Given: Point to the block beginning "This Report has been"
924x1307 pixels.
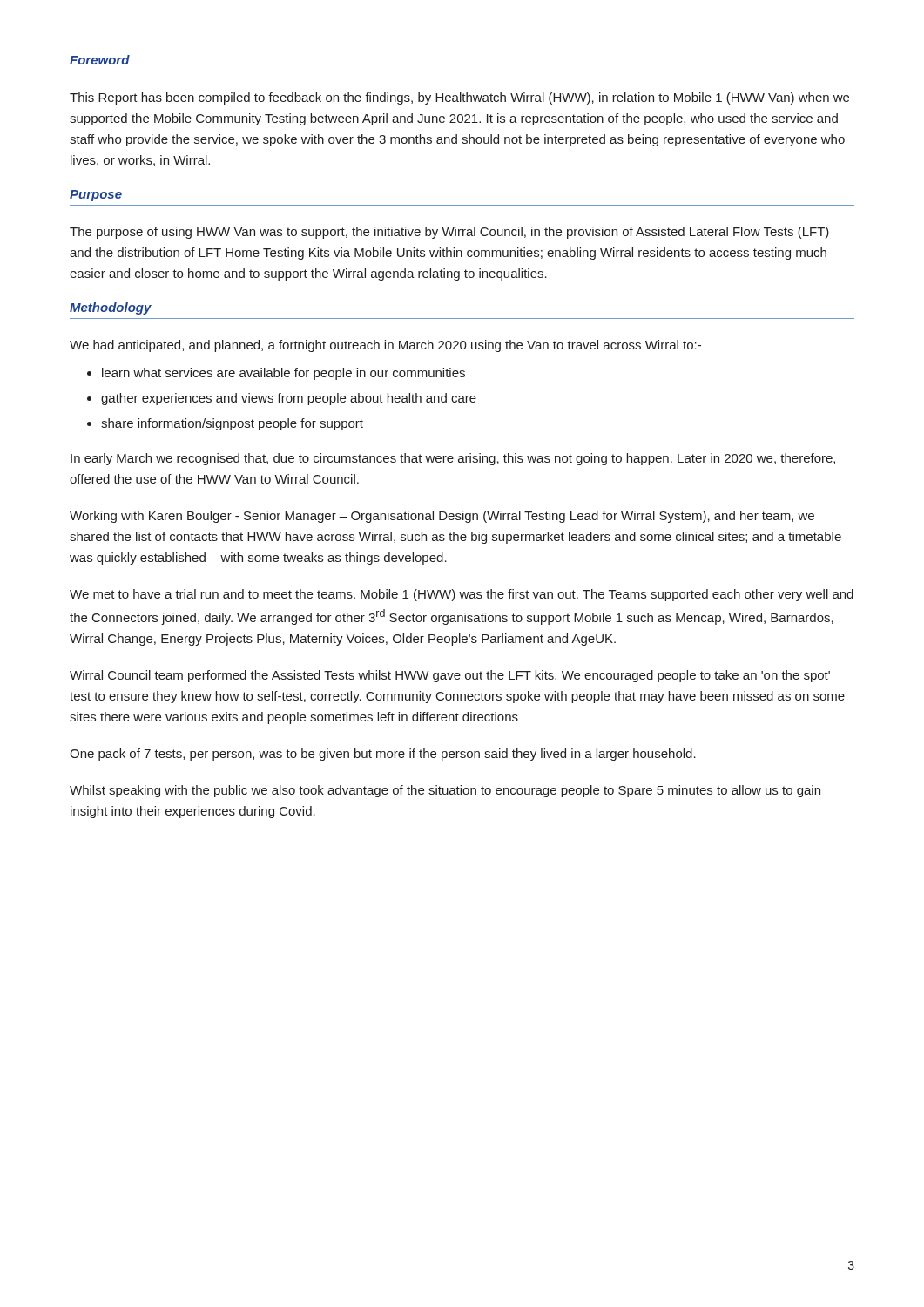Looking at the screenshot, I should point(460,129).
